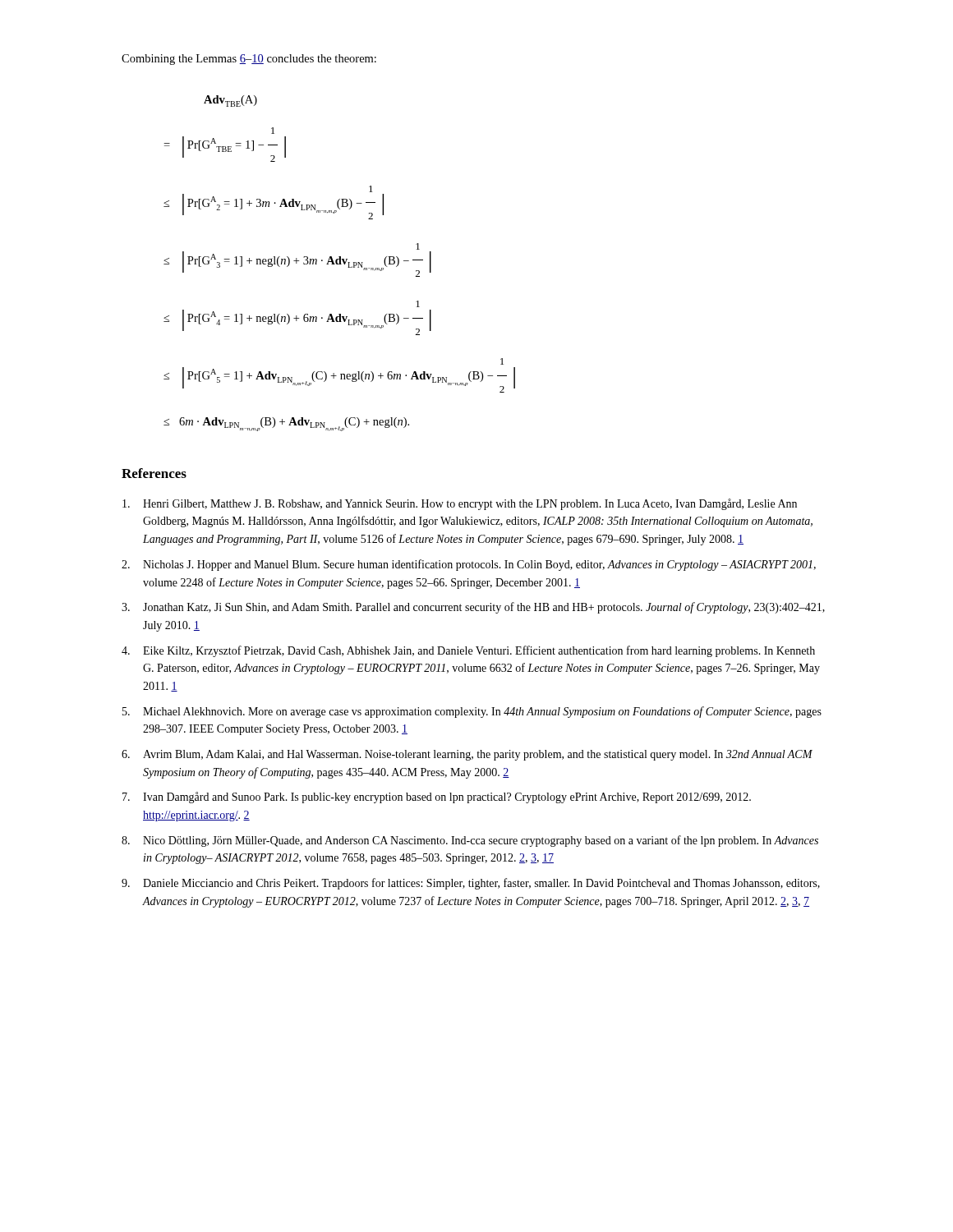Viewport: 953px width, 1232px height.
Task: Point to the formula beginning "AdvTBE(A) = | Pr[GATBE"
Action: pos(230,101)
